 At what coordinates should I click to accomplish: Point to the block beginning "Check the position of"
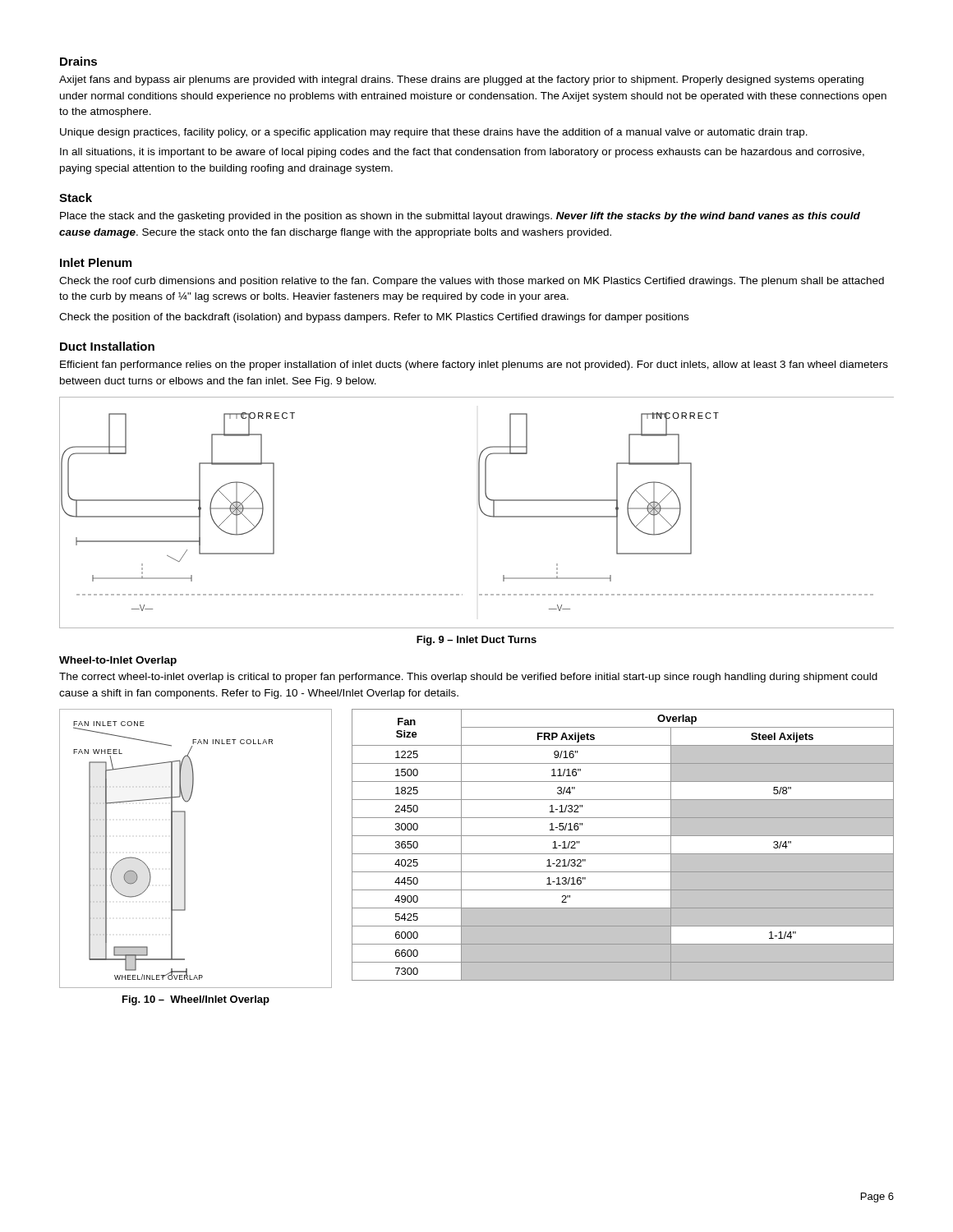click(374, 316)
